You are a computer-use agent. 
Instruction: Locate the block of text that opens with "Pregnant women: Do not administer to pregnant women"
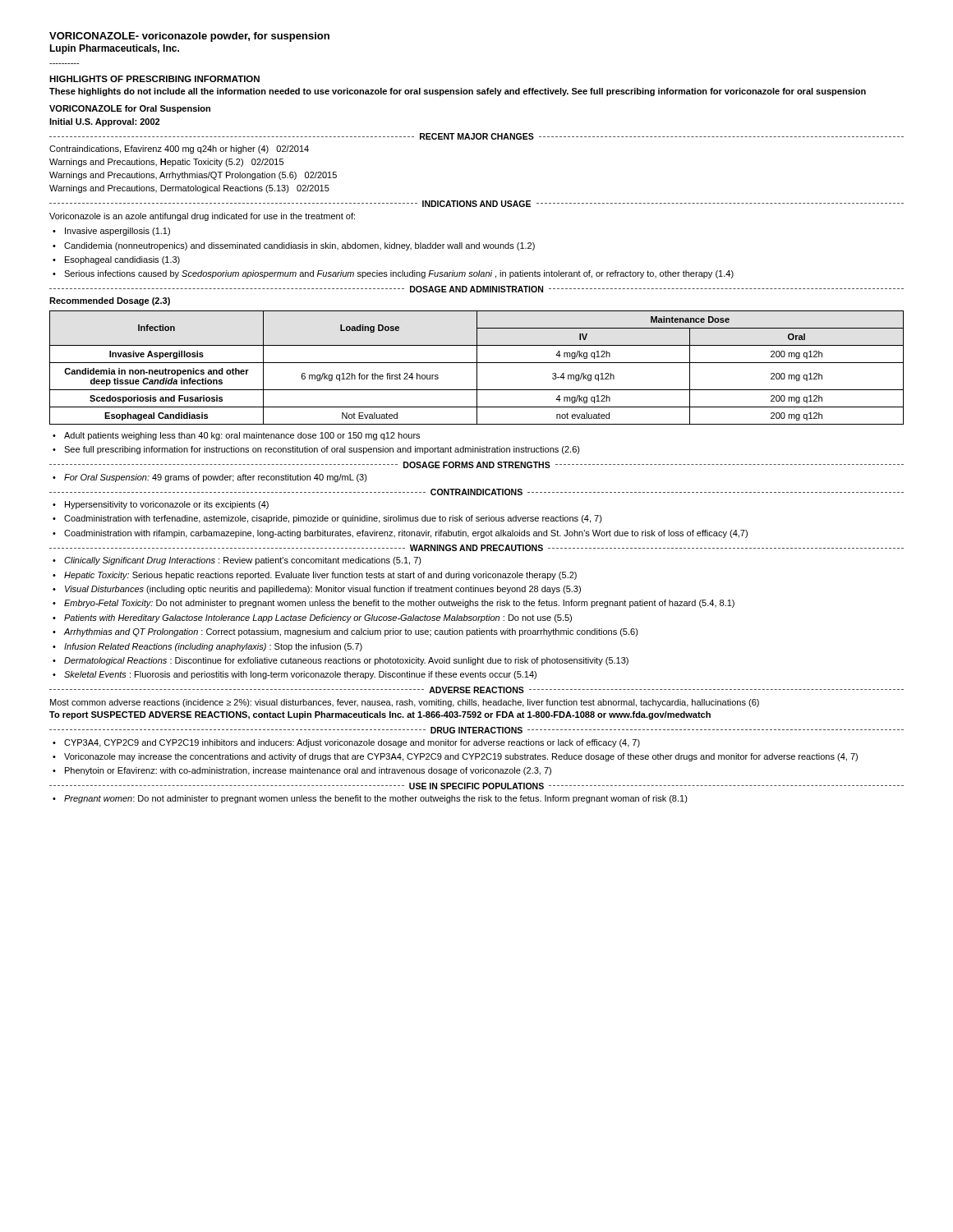(476, 799)
